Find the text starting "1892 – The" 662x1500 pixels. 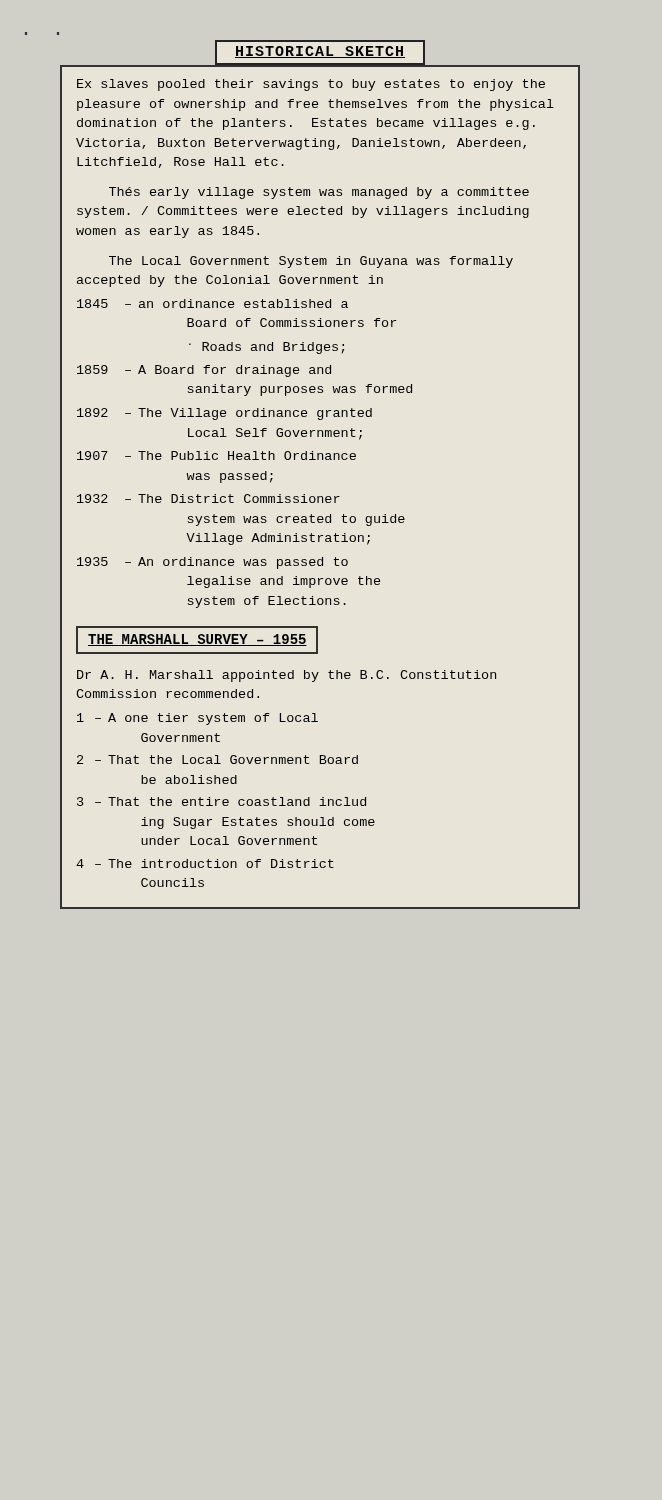pyautogui.click(x=320, y=424)
